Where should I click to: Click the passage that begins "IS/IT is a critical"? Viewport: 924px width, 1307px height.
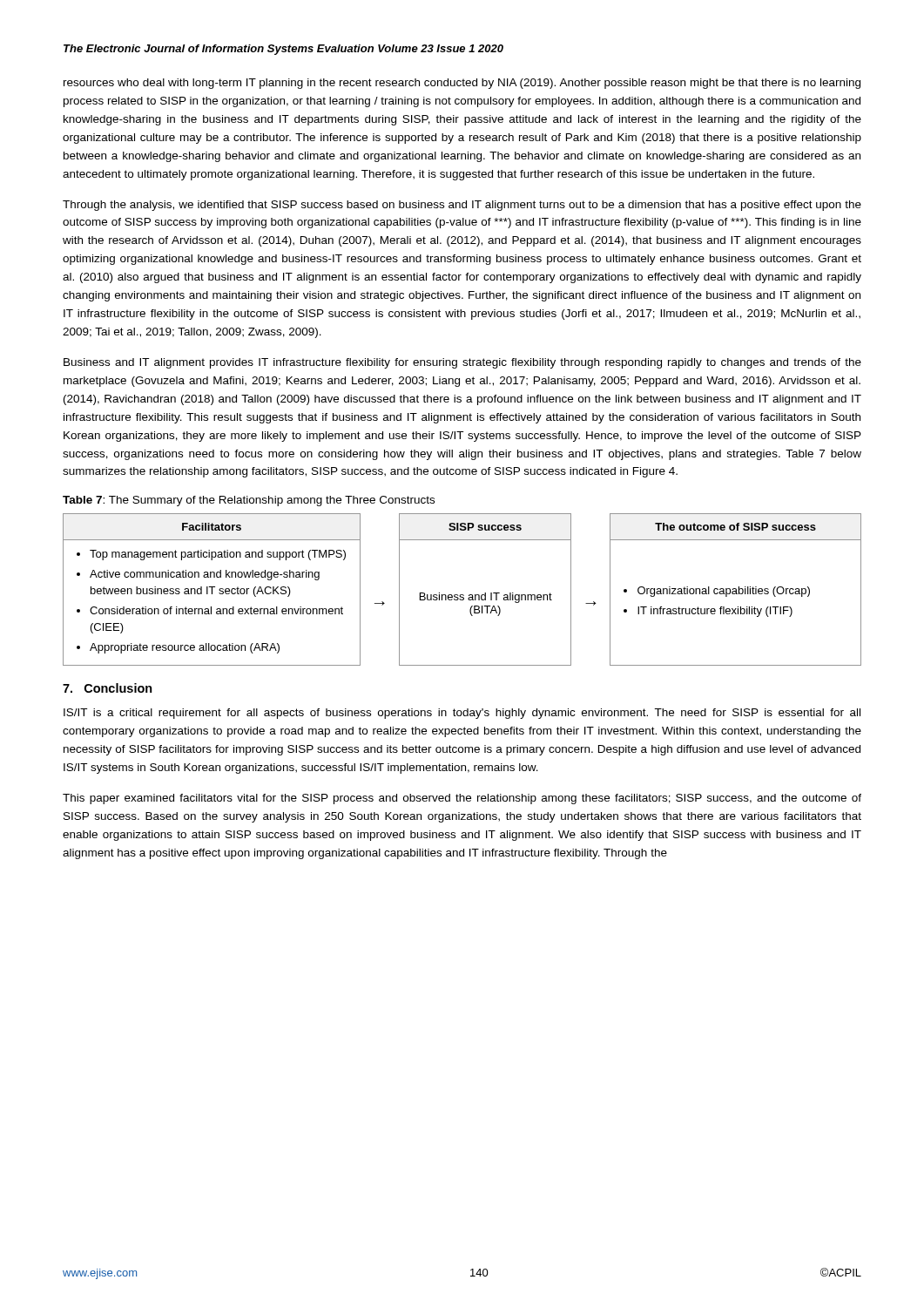tap(462, 741)
